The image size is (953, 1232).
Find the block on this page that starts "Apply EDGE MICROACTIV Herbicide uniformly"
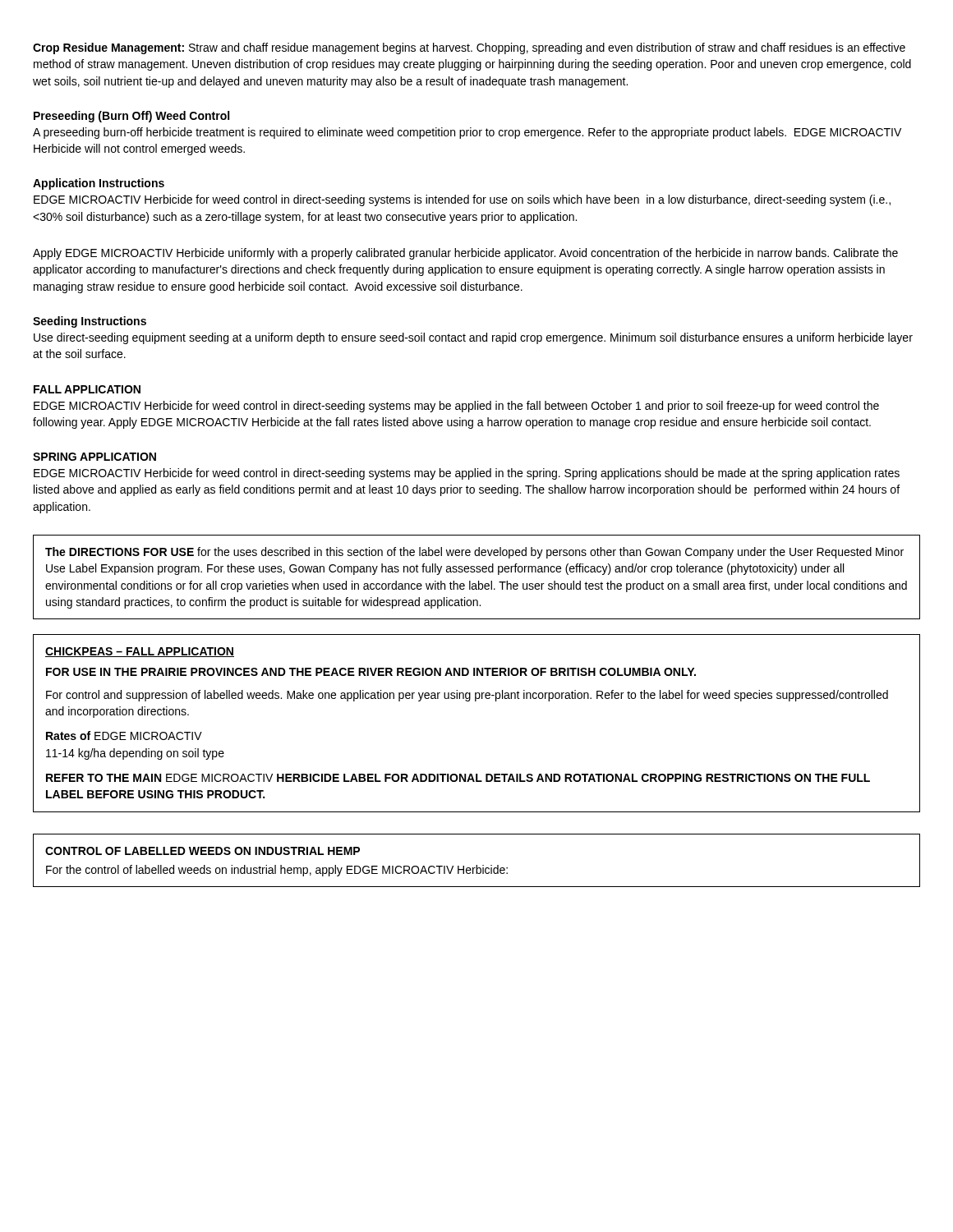(476, 270)
